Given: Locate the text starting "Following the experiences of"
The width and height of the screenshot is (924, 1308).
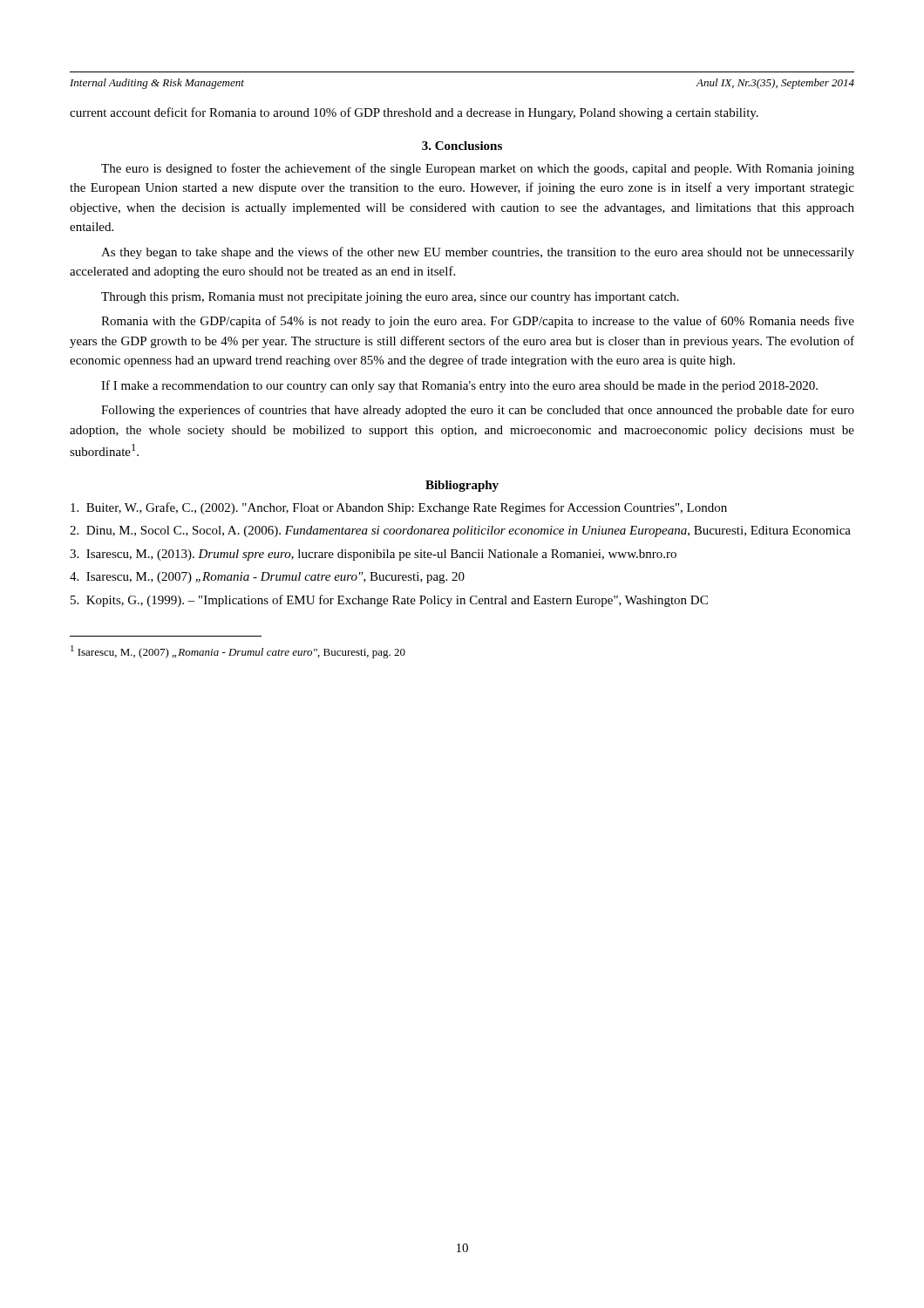Looking at the screenshot, I should [462, 431].
